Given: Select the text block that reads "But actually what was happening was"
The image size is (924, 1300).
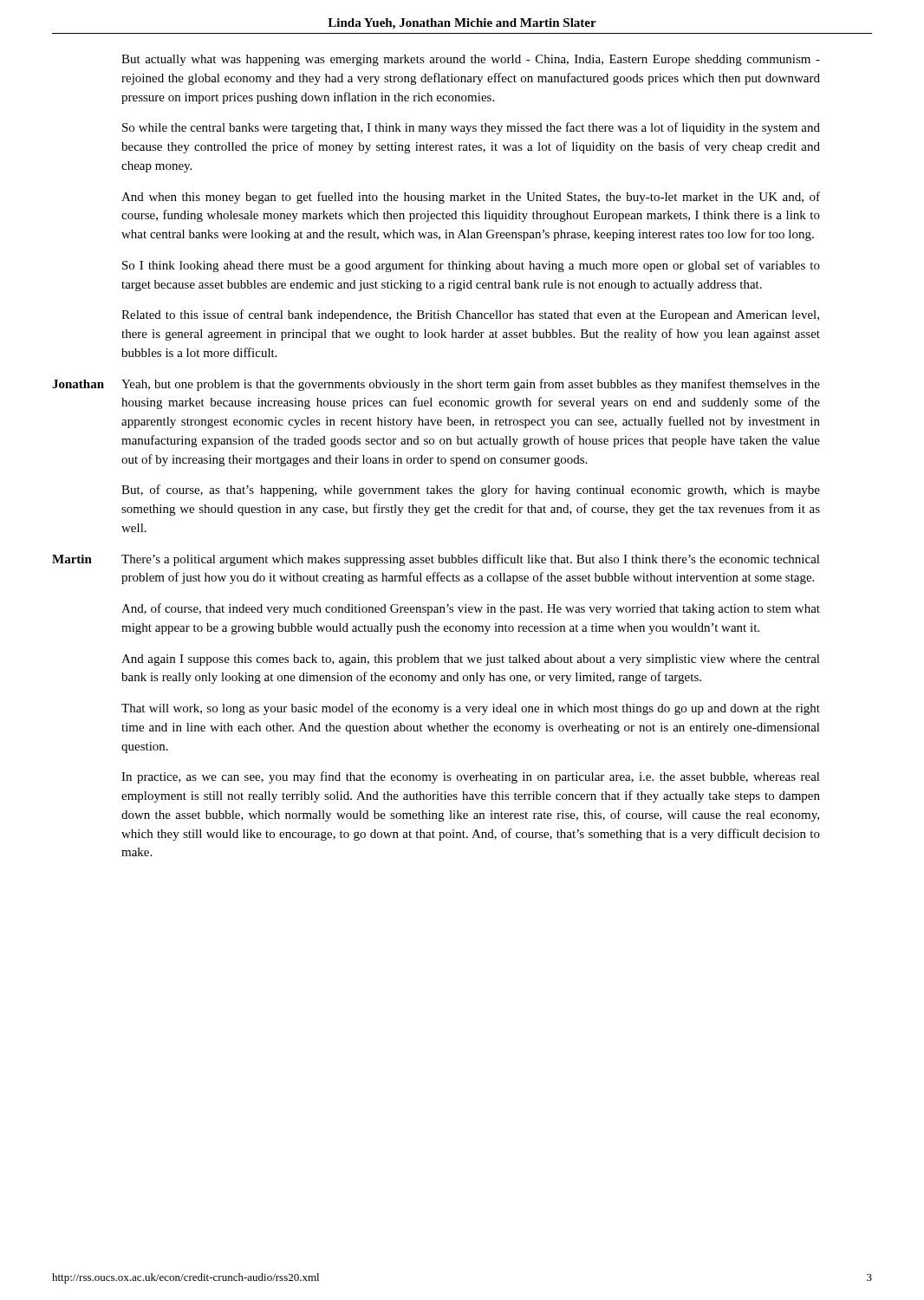Looking at the screenshot, I should [471, 78].
